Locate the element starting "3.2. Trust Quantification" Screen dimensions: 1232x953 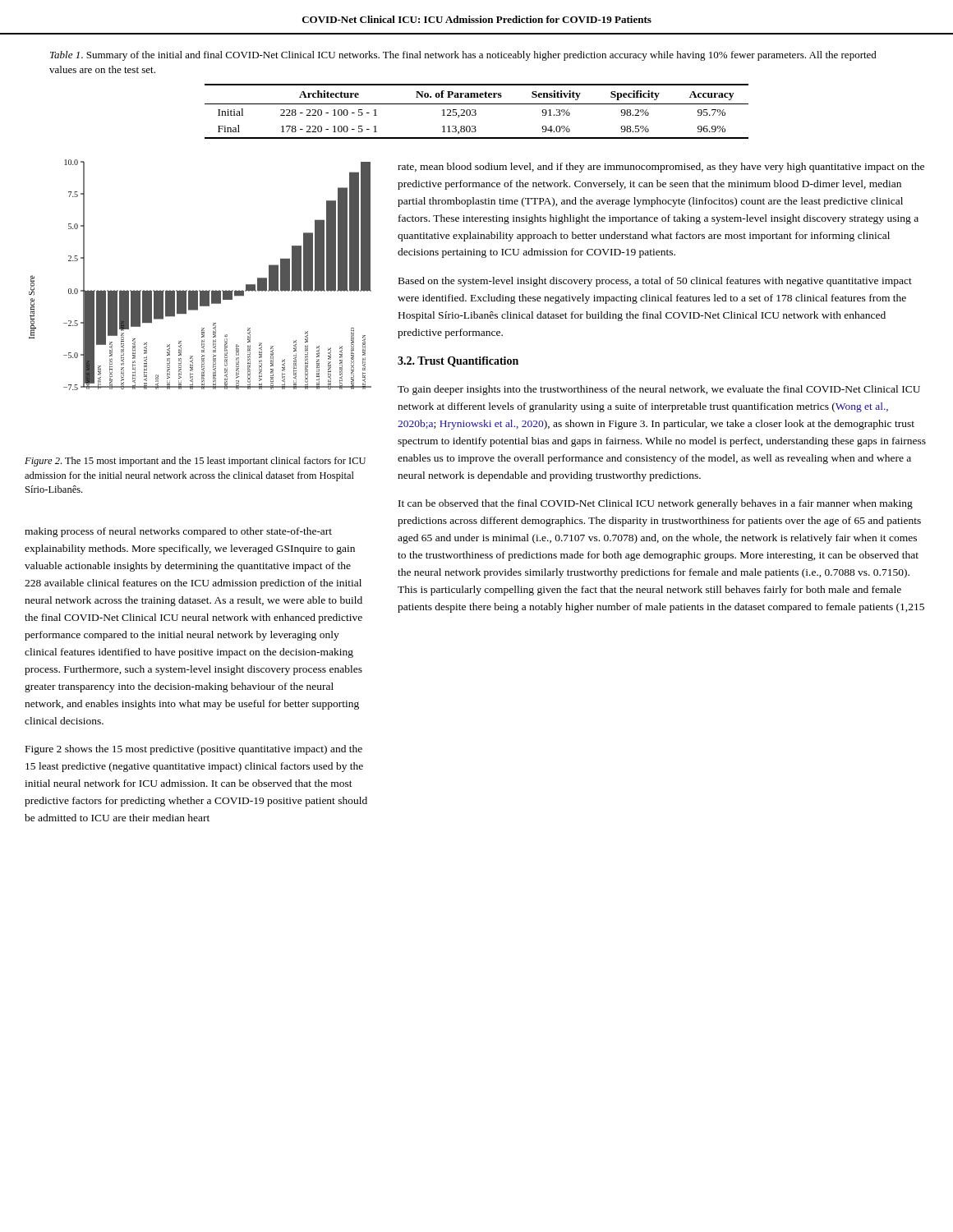(x=458, y=361)
